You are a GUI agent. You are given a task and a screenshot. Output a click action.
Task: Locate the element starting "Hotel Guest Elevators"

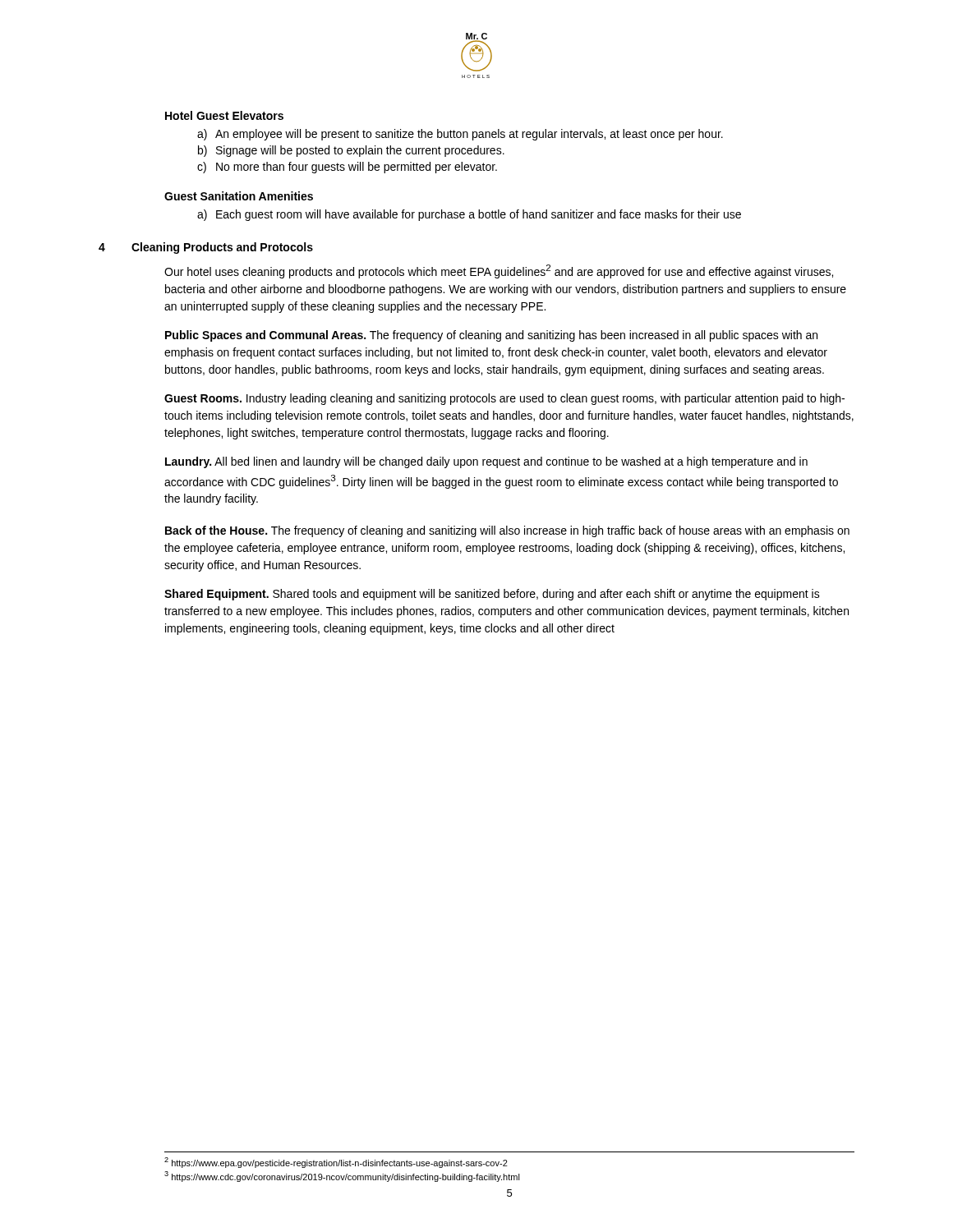tap(224, 116)
